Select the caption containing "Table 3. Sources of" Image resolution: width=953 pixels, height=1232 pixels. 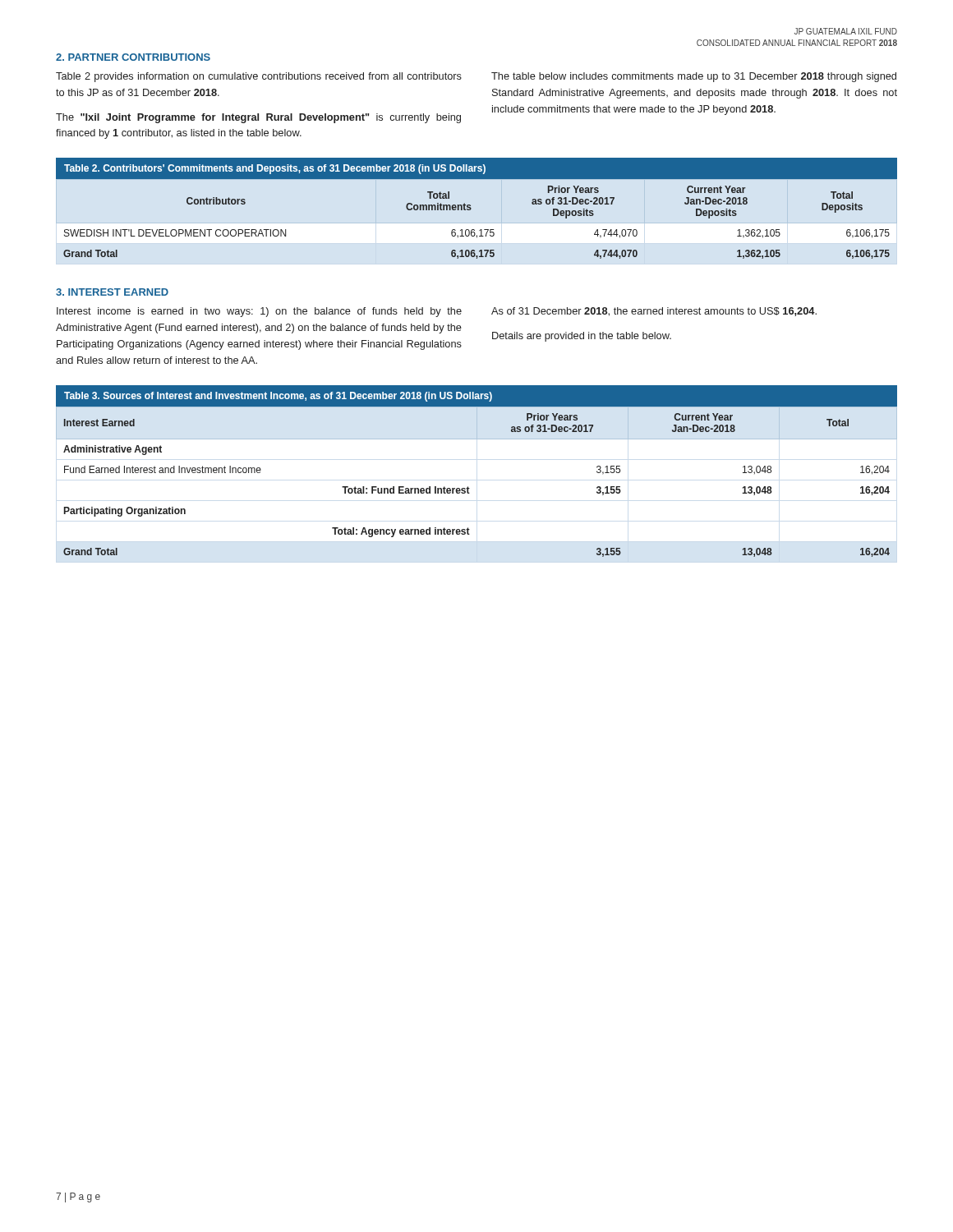[x=278, y=396]
